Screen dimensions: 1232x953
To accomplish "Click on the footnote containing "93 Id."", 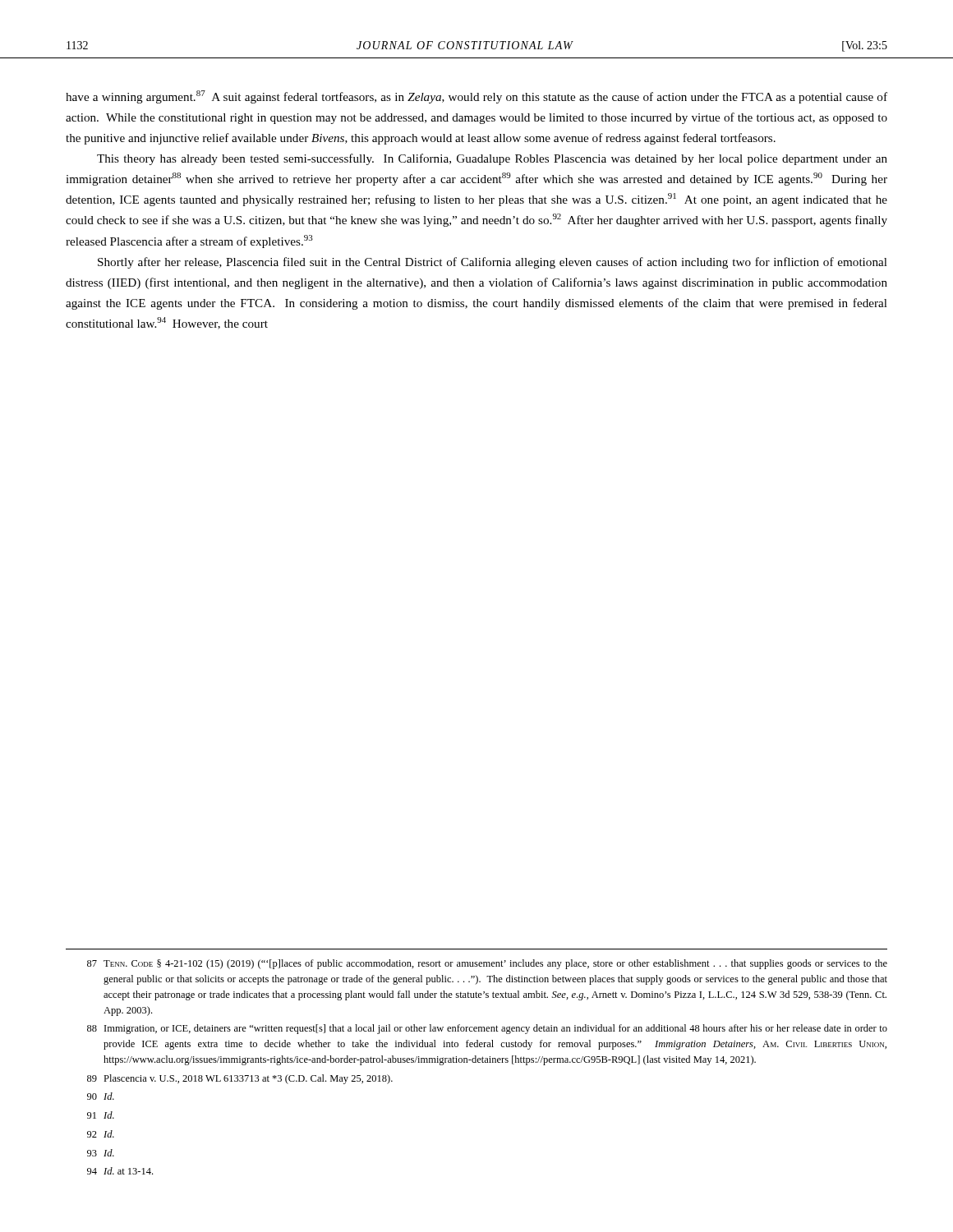I will 101,1153.
